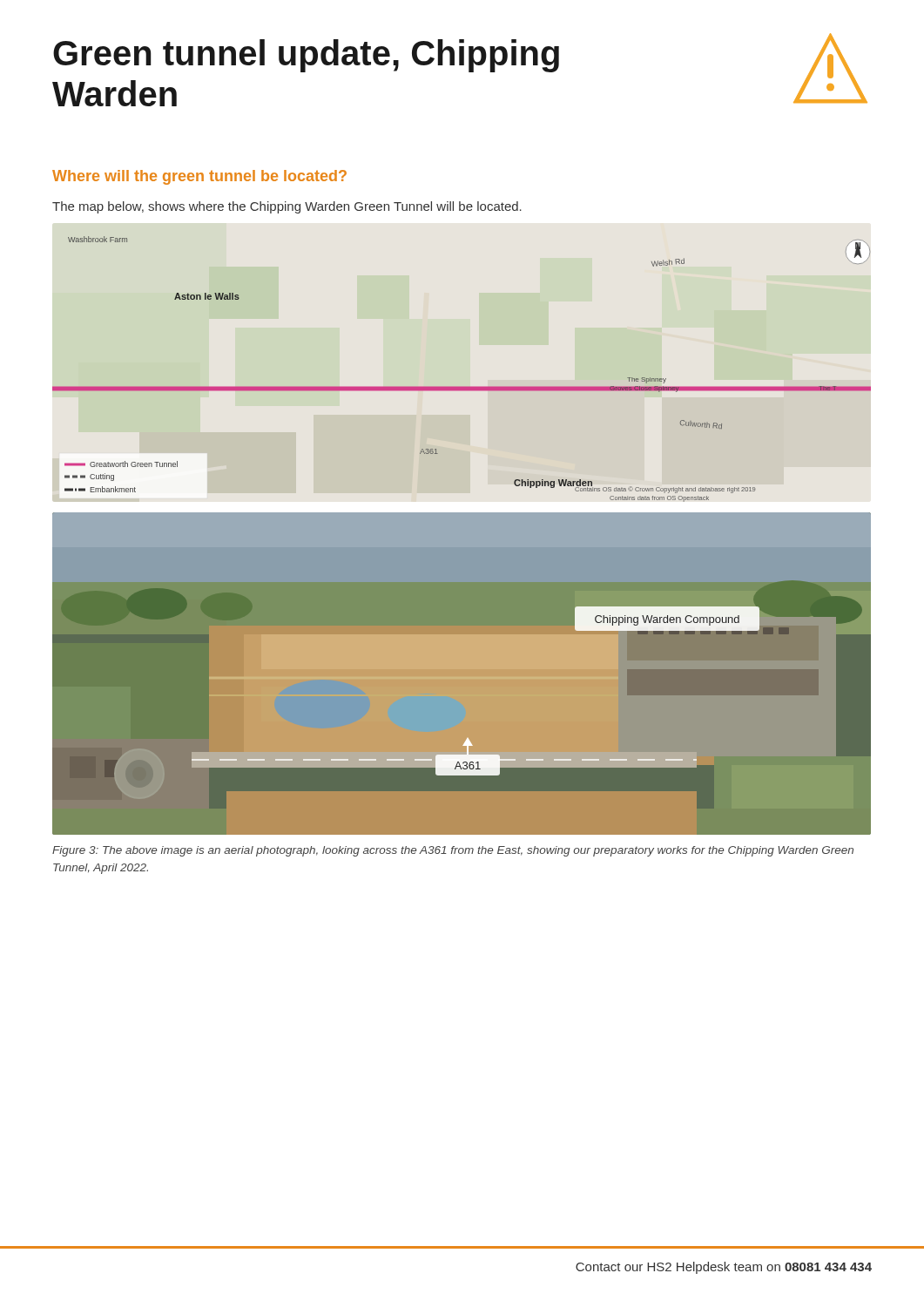The width and height of the screenshot is (924, 1307).
Task: Point to the text starting "Green tunnel update, ChippingWarden"
Action: pos(366,74)
